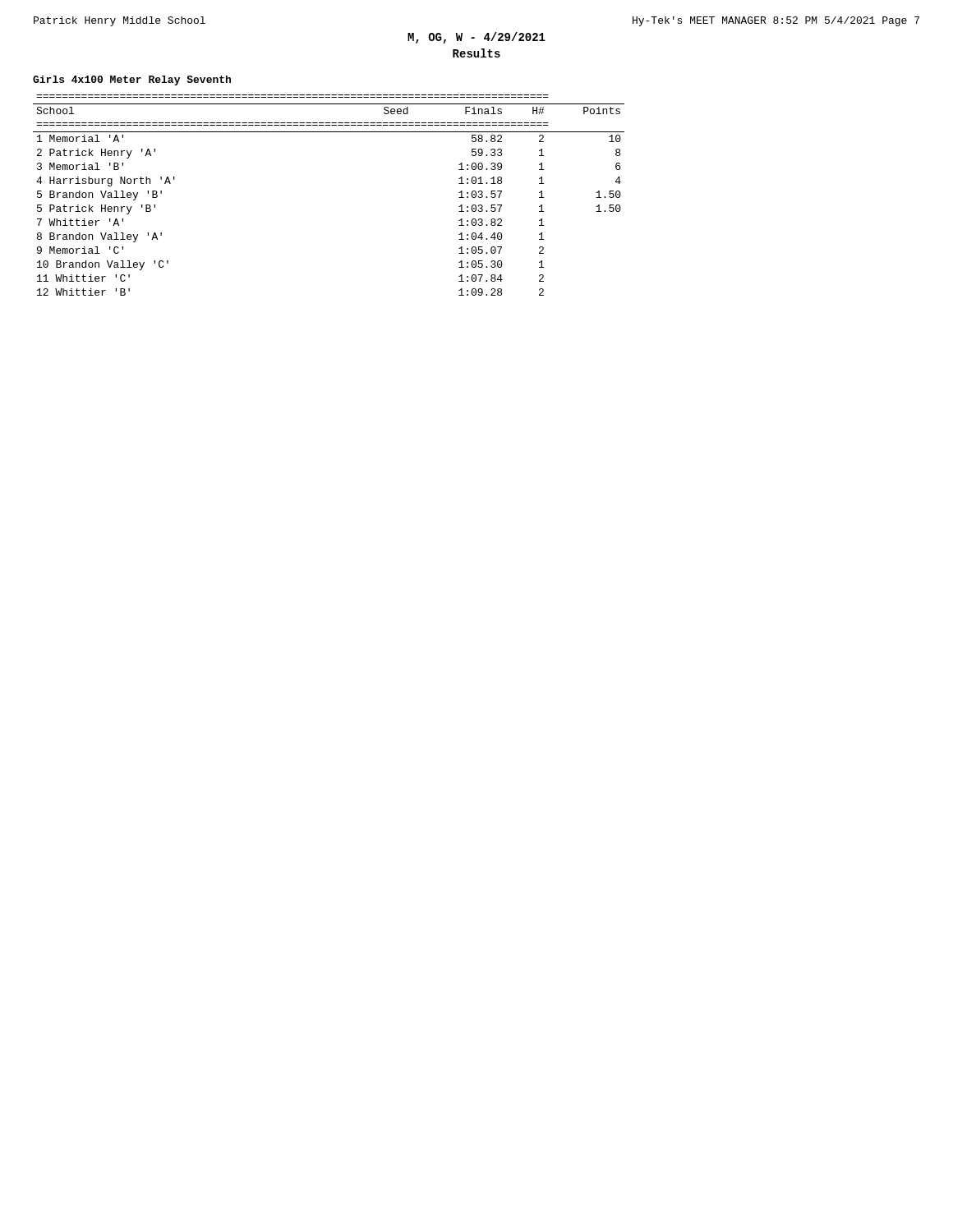Viewport: 953px width, 1232px height.
Task: Navigate to the text starting "Girls 4x100 Meter Relay Seventh"
Action: pyautogui.click(x=132, y=80)
